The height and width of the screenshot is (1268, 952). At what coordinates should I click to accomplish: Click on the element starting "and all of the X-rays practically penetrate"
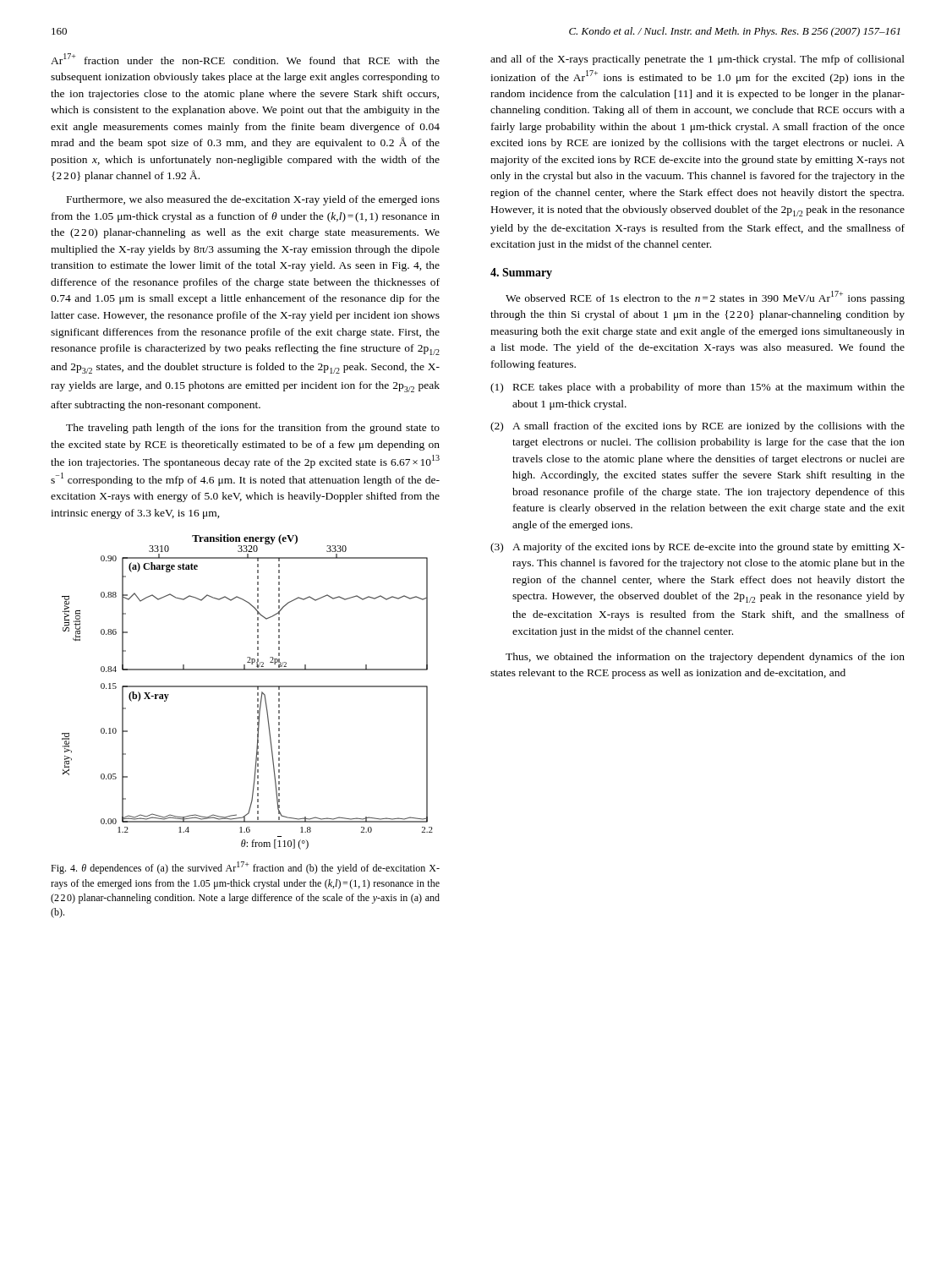pyautogui.click(x=698, y=151)
